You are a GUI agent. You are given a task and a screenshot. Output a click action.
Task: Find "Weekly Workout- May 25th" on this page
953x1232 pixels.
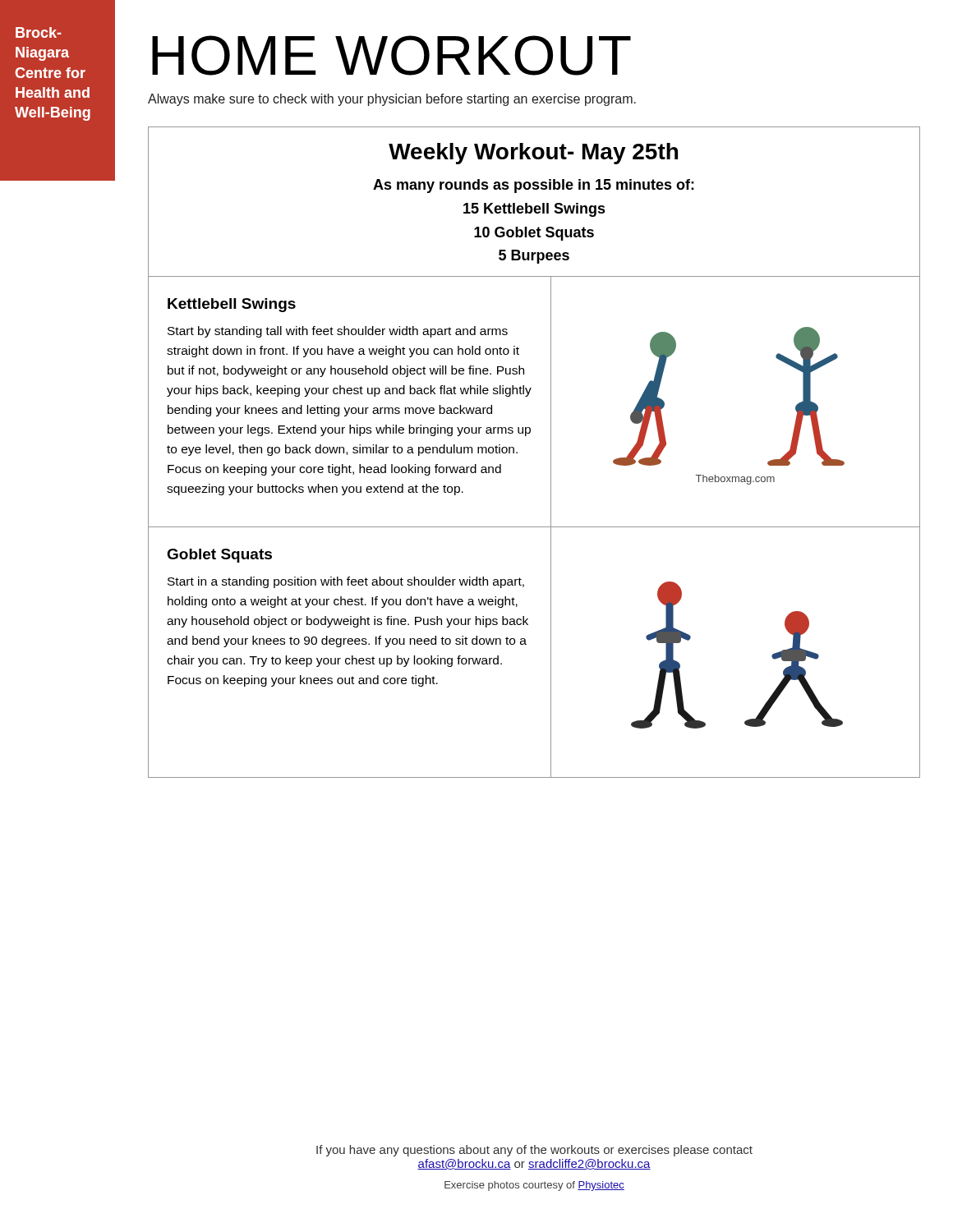(534, 152)
